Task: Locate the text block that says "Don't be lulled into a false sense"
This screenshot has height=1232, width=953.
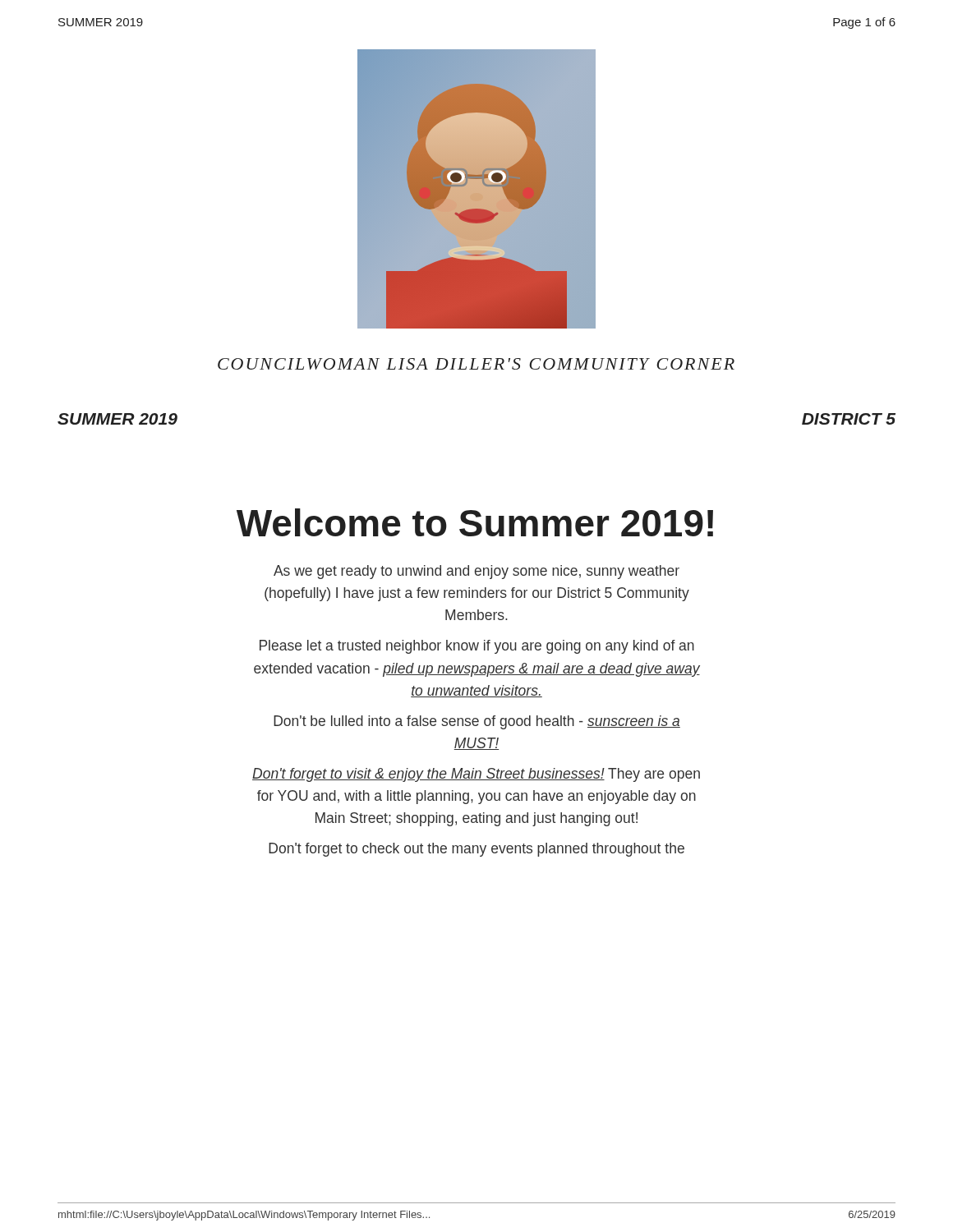Action: coord(476,732)
